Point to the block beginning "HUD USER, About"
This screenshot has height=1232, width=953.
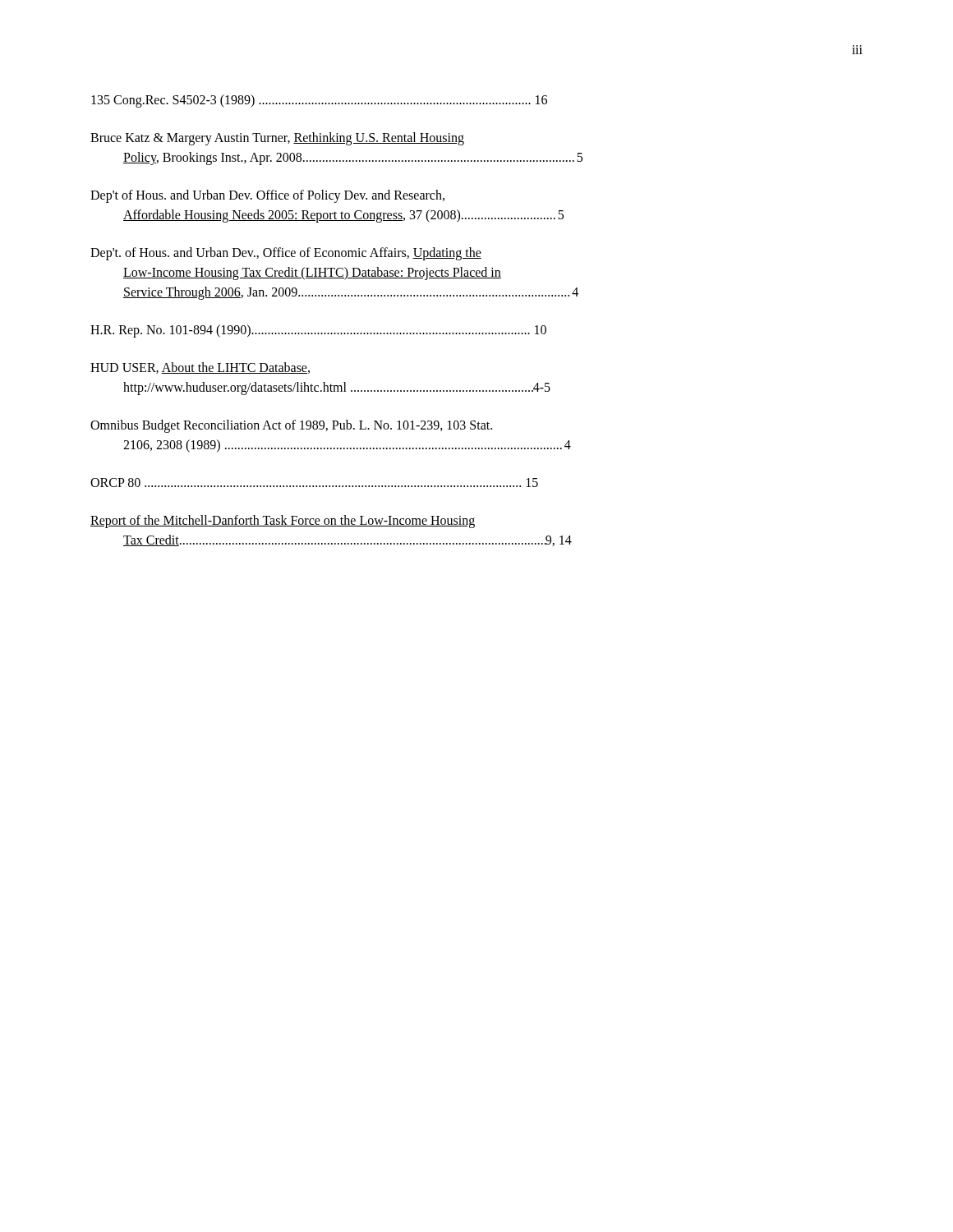point(200,368)
